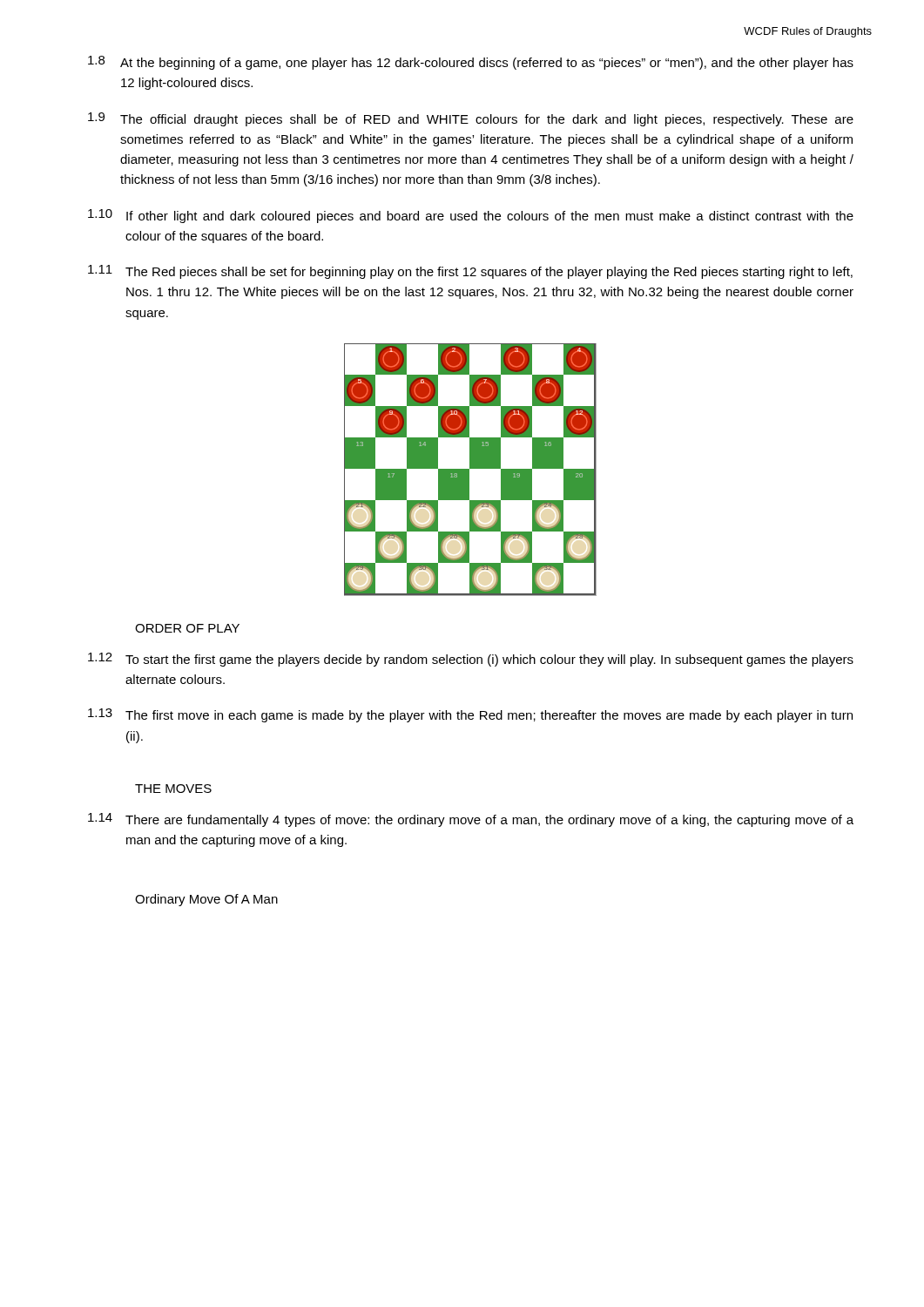Click on the illustration

click(470, 469)
